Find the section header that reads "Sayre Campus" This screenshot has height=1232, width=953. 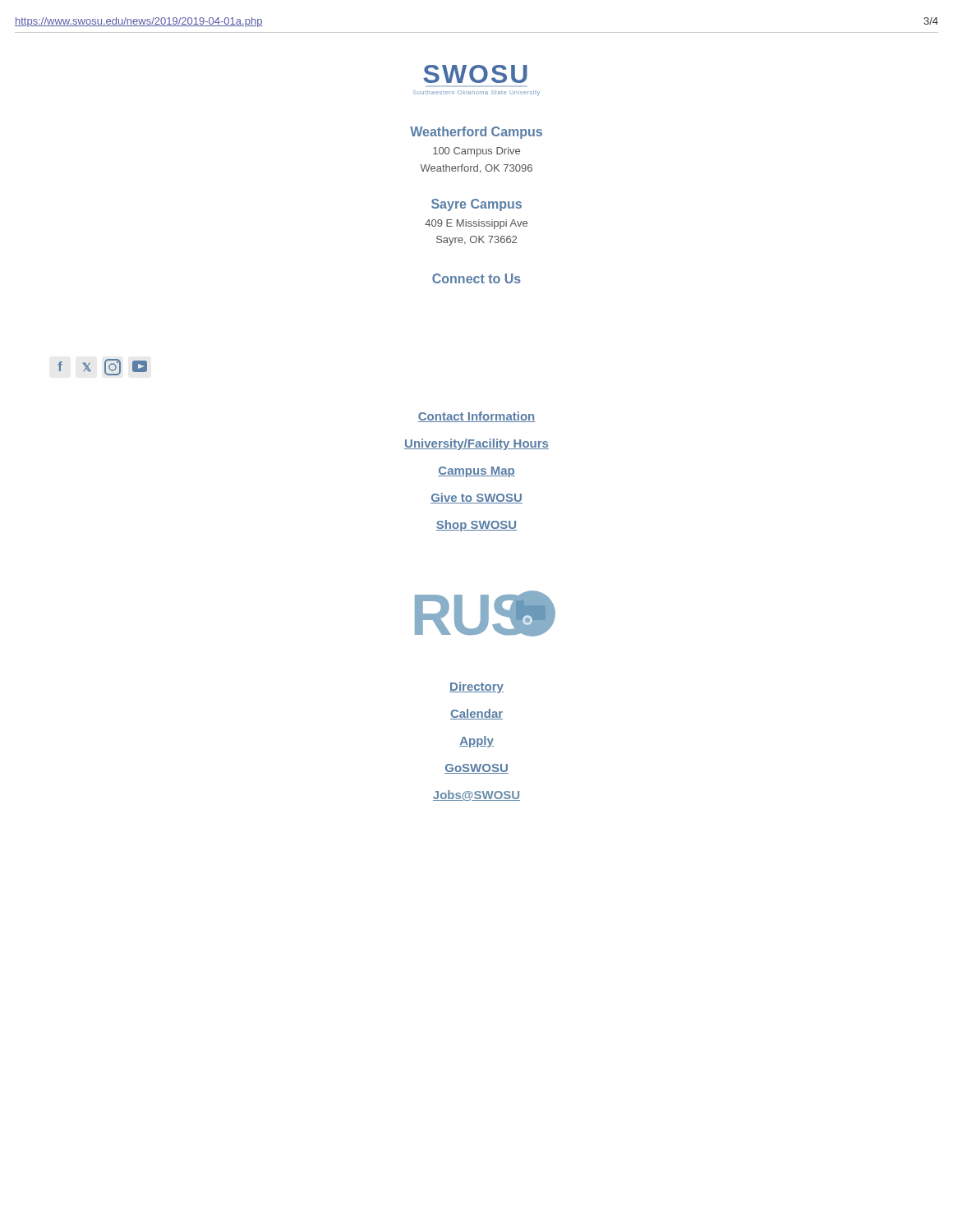(476, 204)
